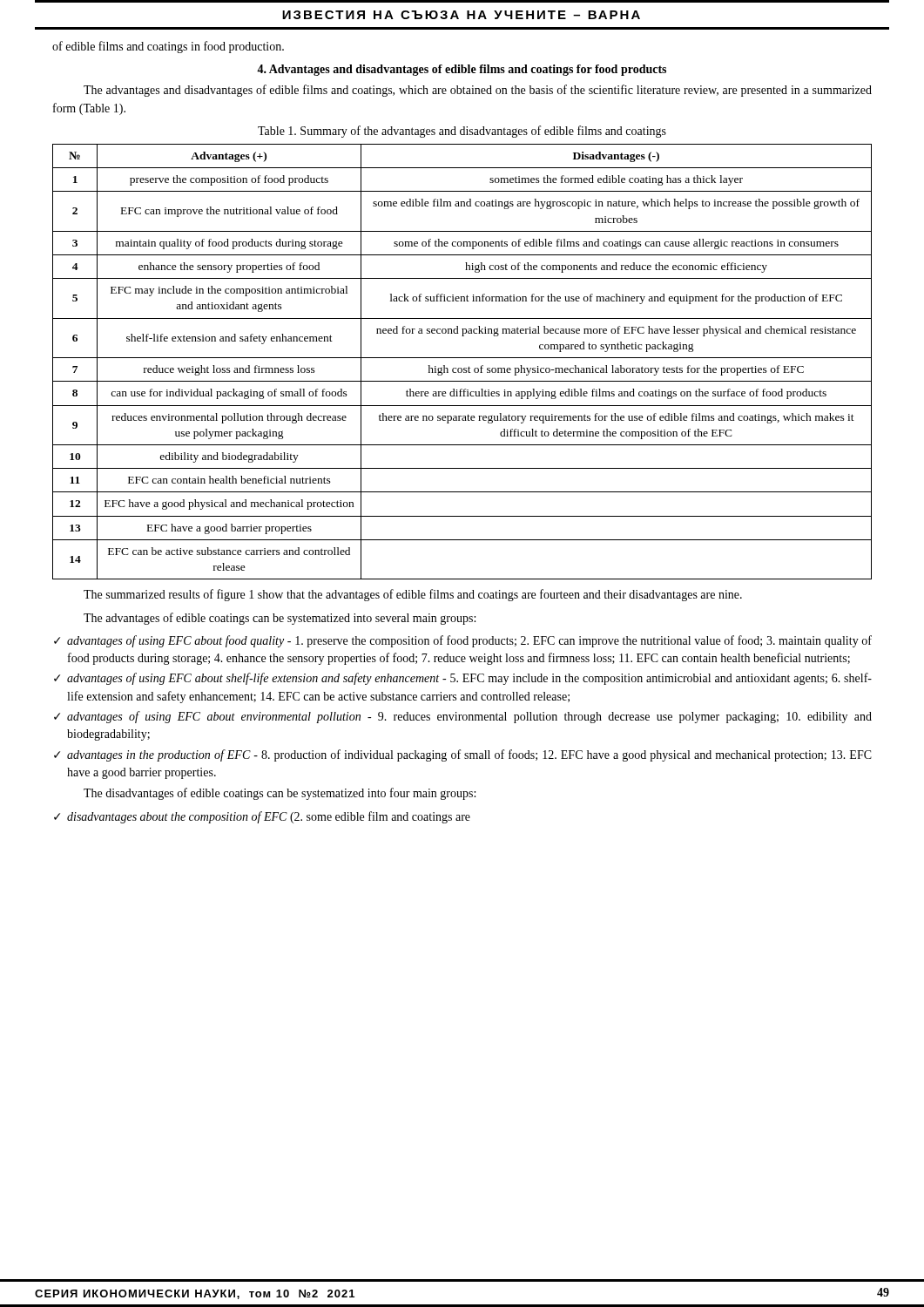
Task: Locate the element starting "The disadvantages of edible coatings can"
Action: [280, 794]
